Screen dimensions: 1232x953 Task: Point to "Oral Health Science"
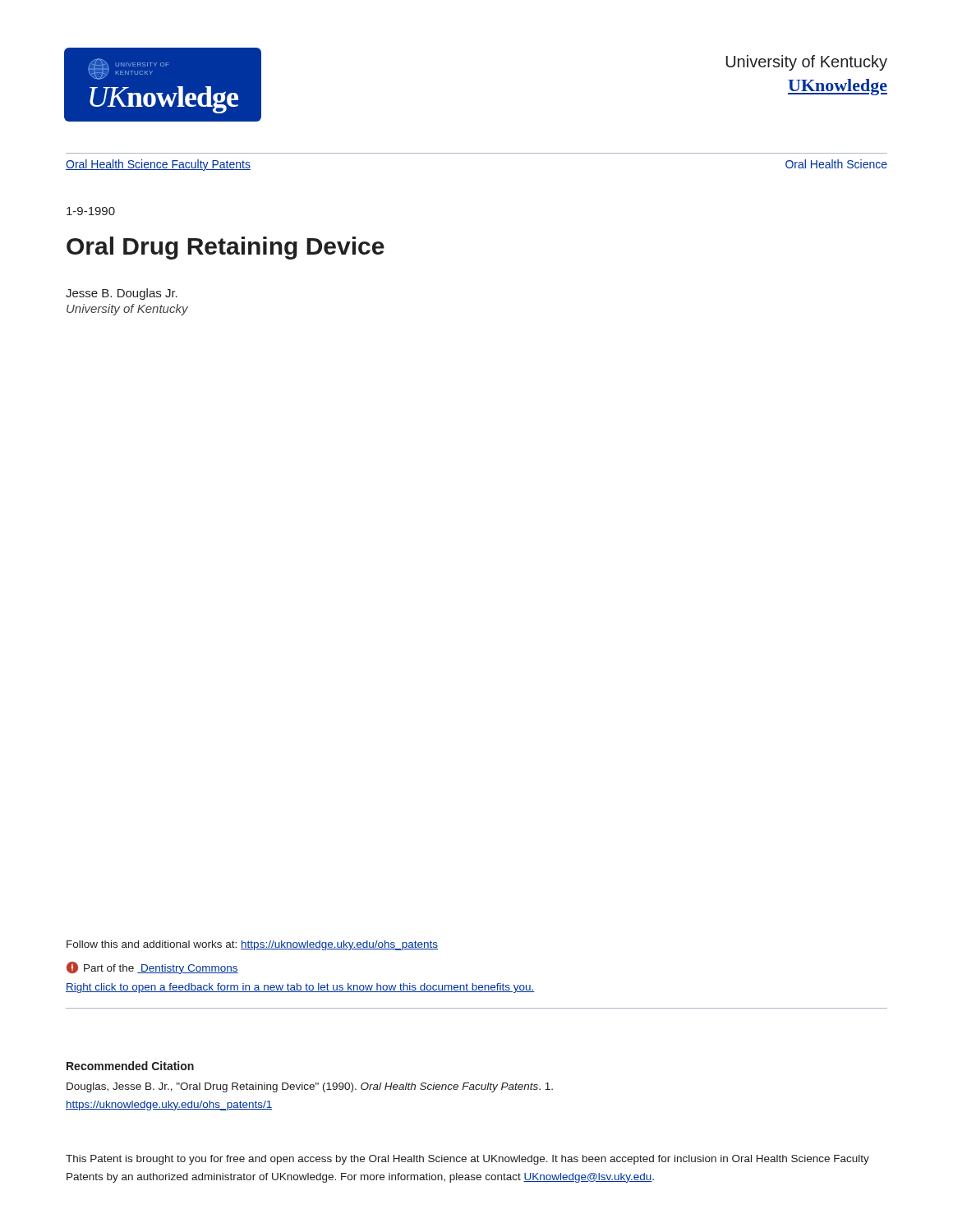pos(836,164)
